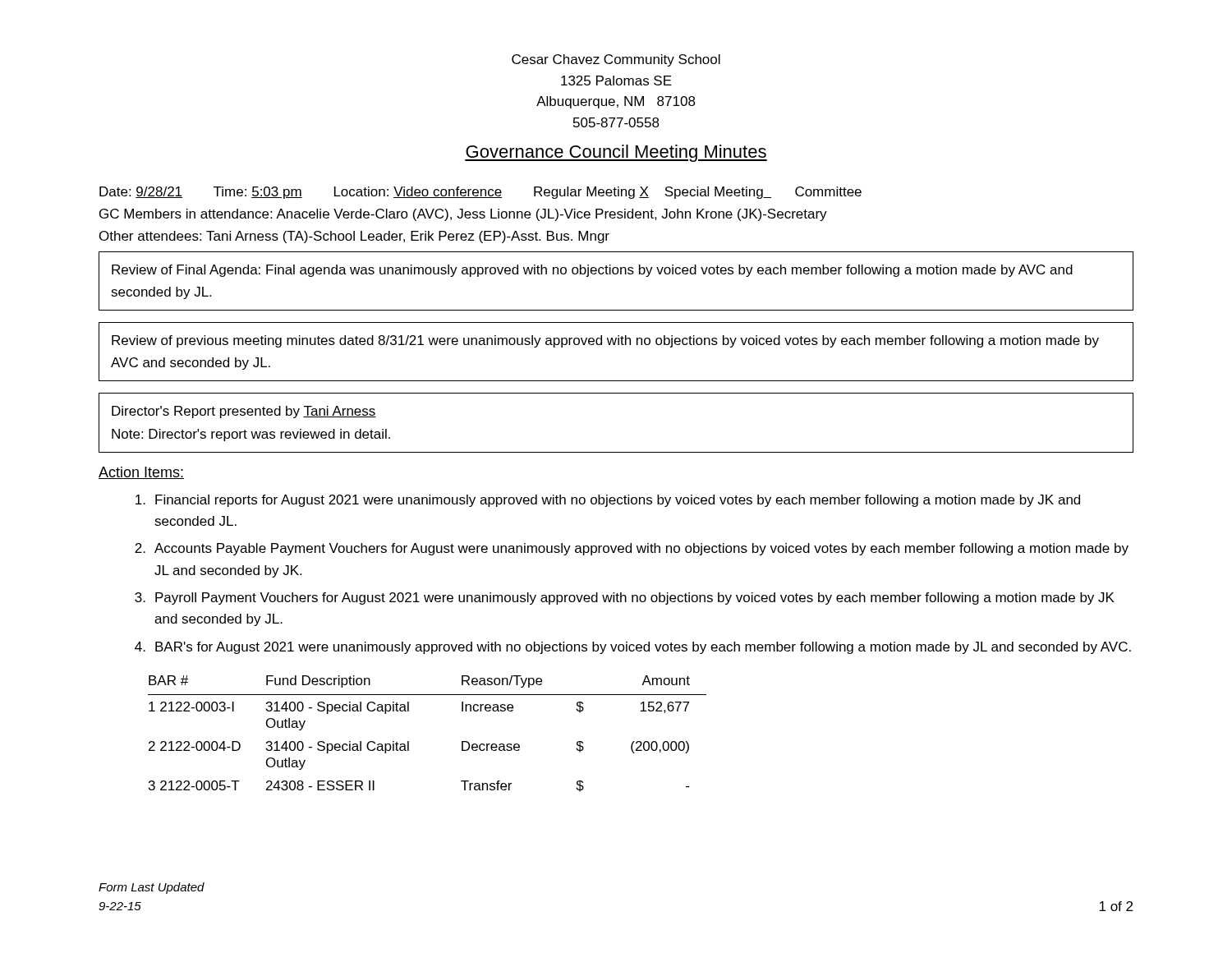
Task: Select the text block with the text "Review of Final Agenda:"
Action: (x=592, y=281)
